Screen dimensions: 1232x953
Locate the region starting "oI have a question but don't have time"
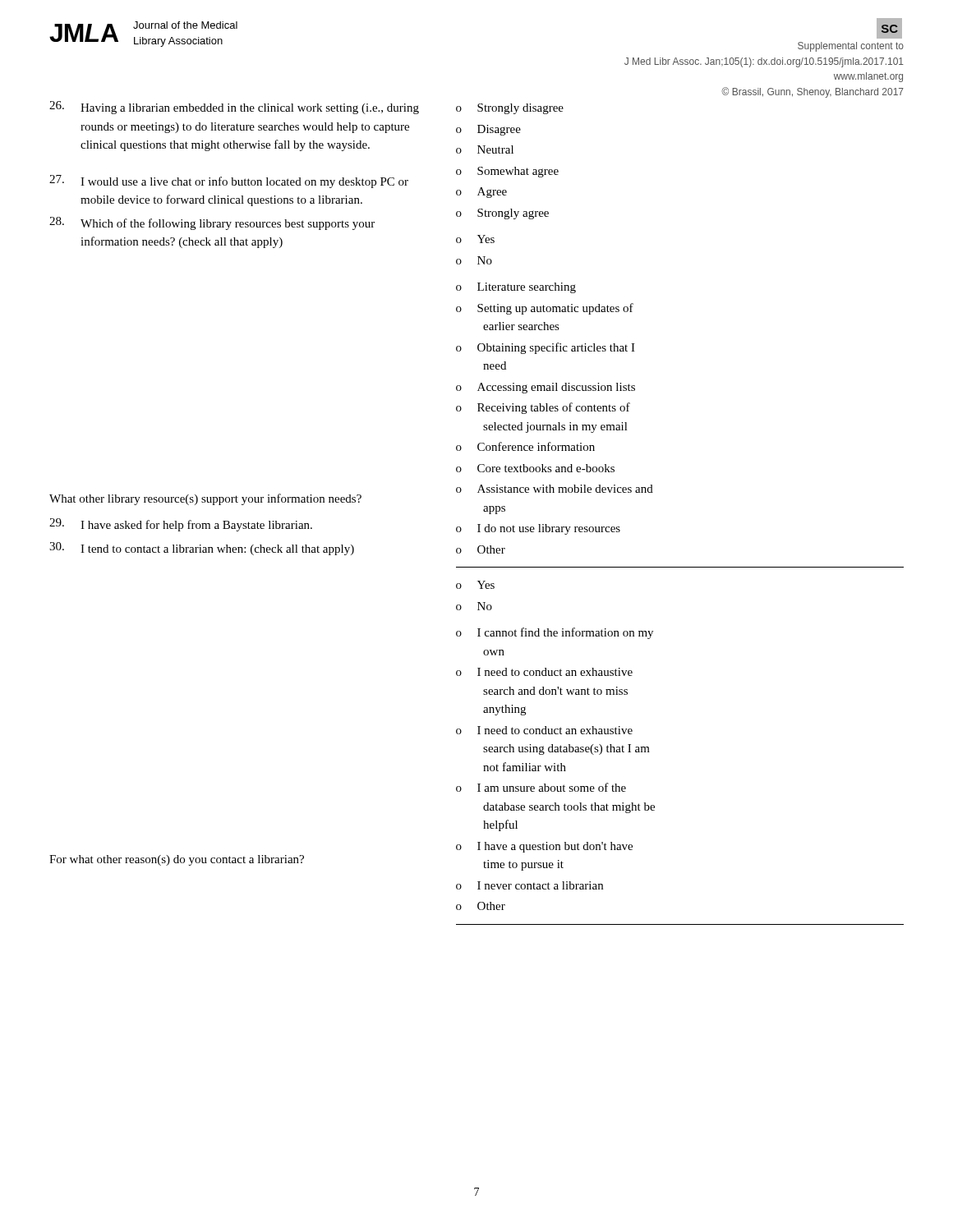544,855
